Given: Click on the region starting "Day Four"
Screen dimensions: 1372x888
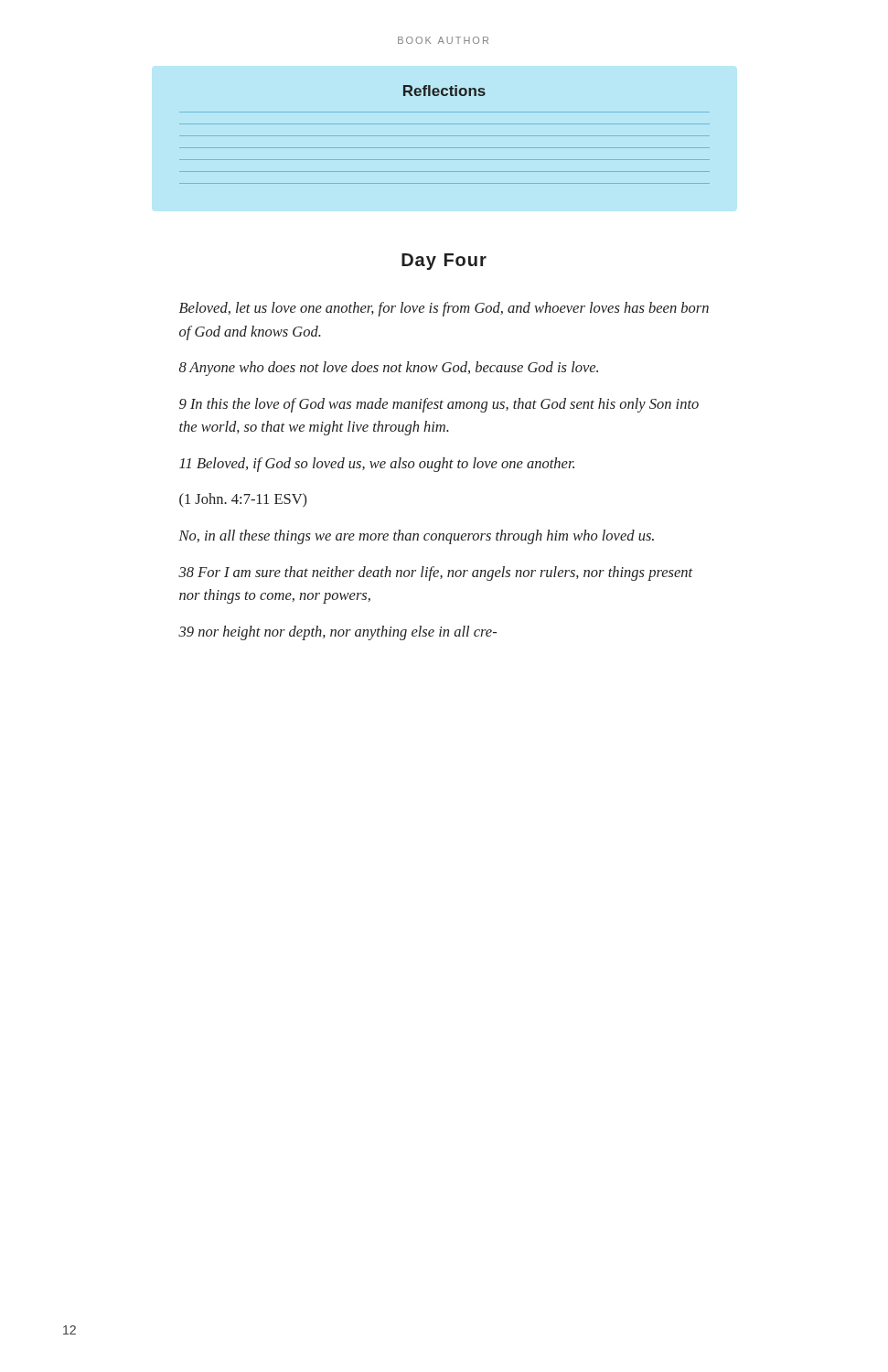Looking at the screenshot, I should click(444, 260).
